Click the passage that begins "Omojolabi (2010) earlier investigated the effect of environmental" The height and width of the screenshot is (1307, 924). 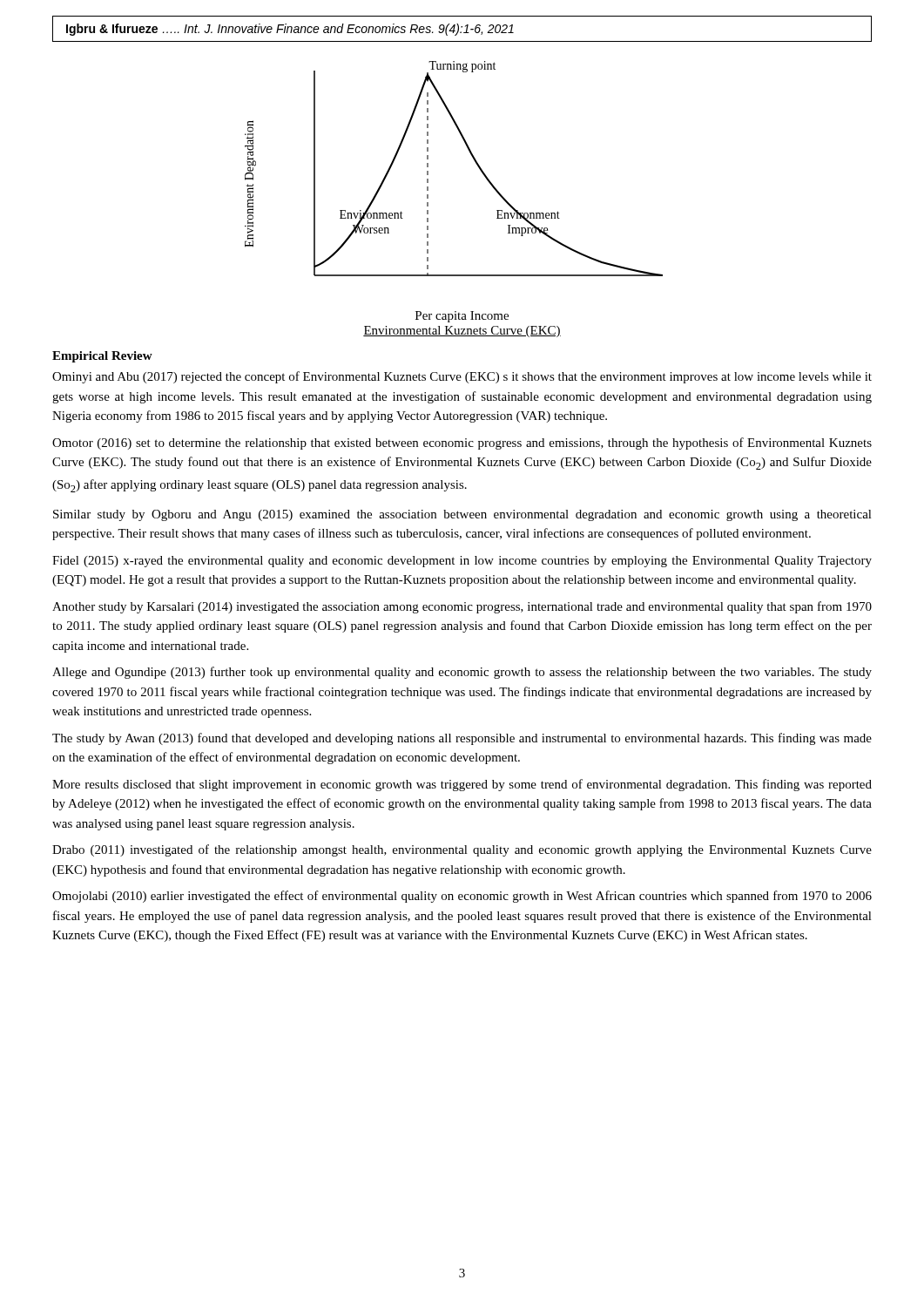462,915
